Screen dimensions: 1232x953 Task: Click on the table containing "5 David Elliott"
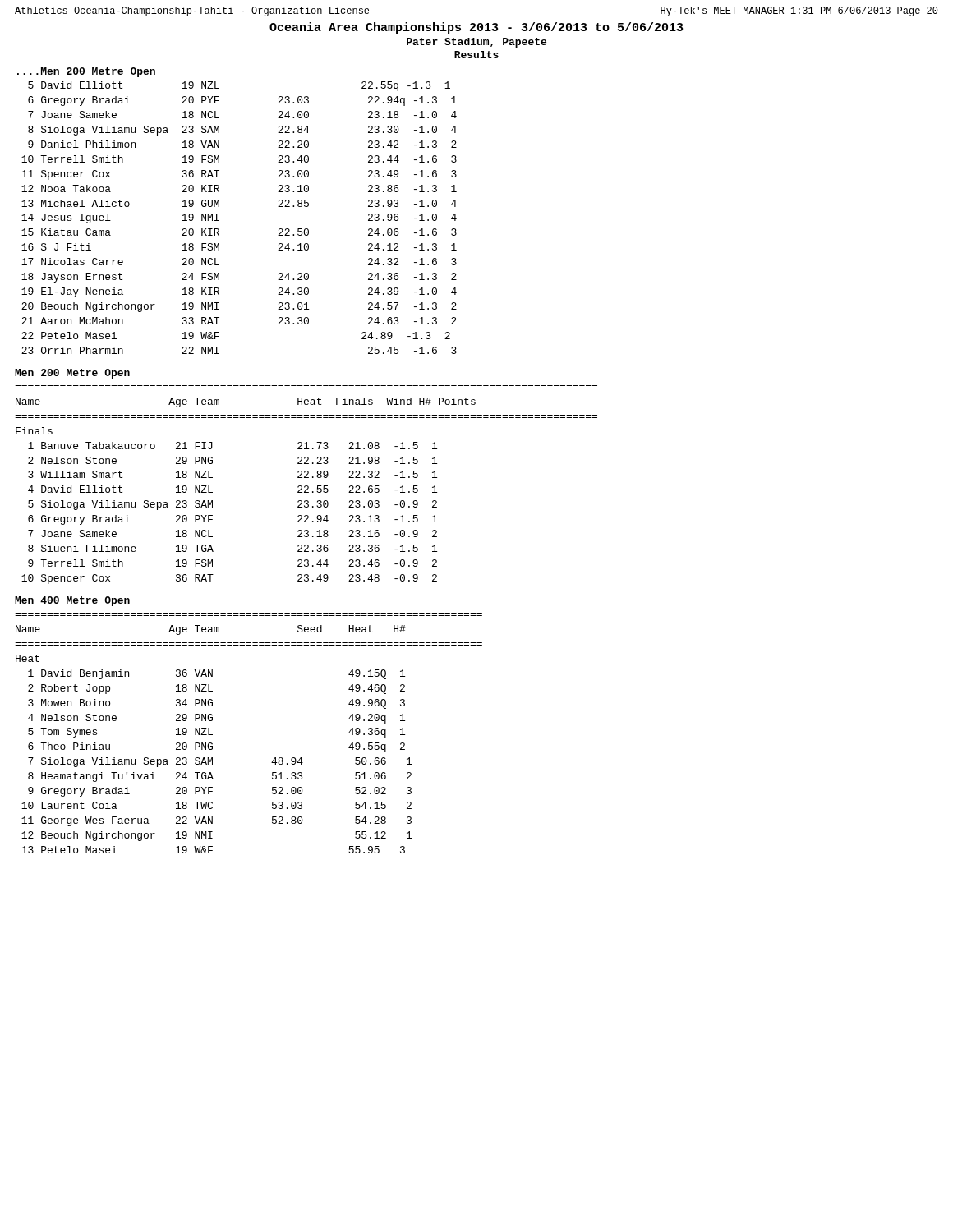476,219
